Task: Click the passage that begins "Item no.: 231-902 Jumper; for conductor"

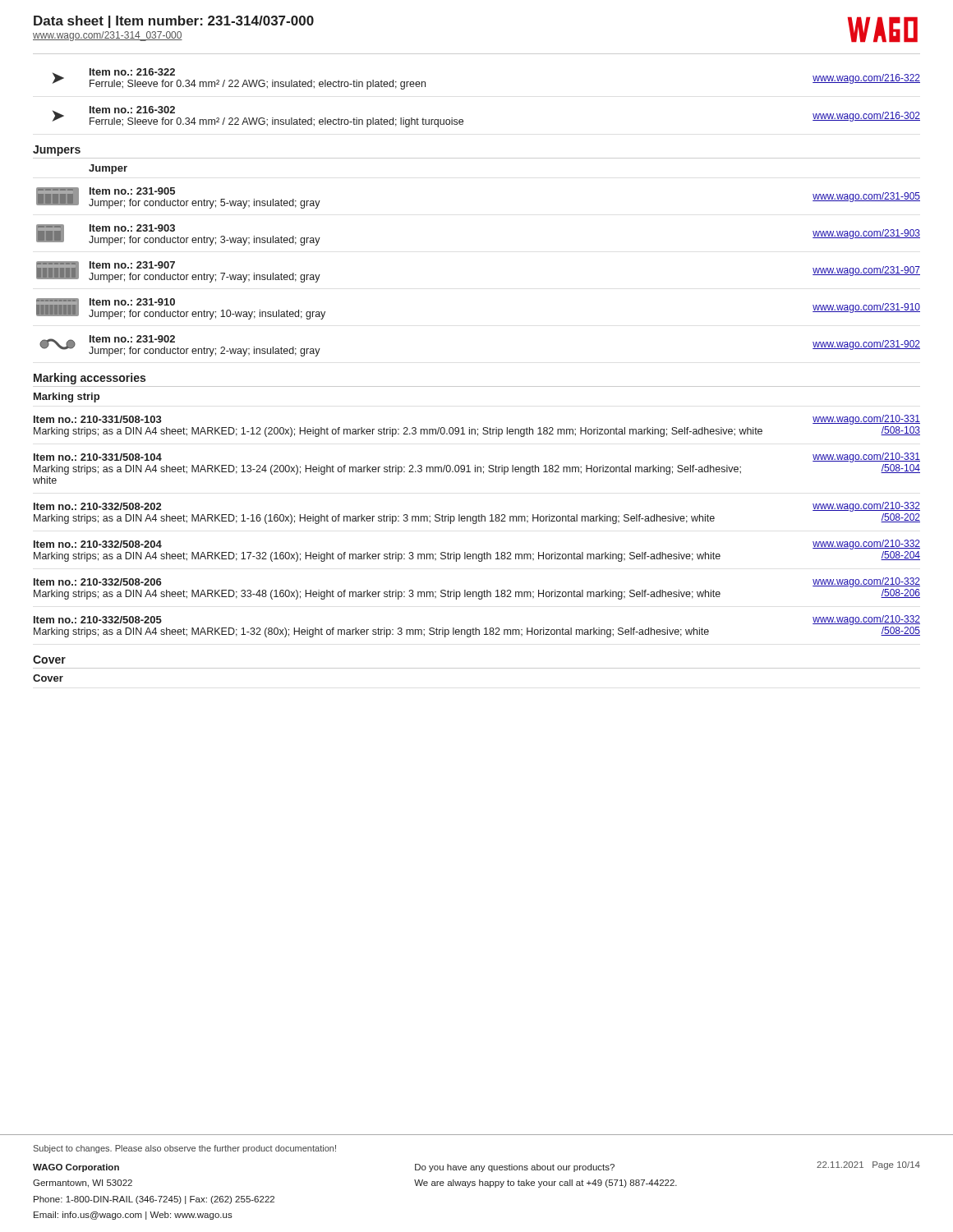Action: click(156, 349)
